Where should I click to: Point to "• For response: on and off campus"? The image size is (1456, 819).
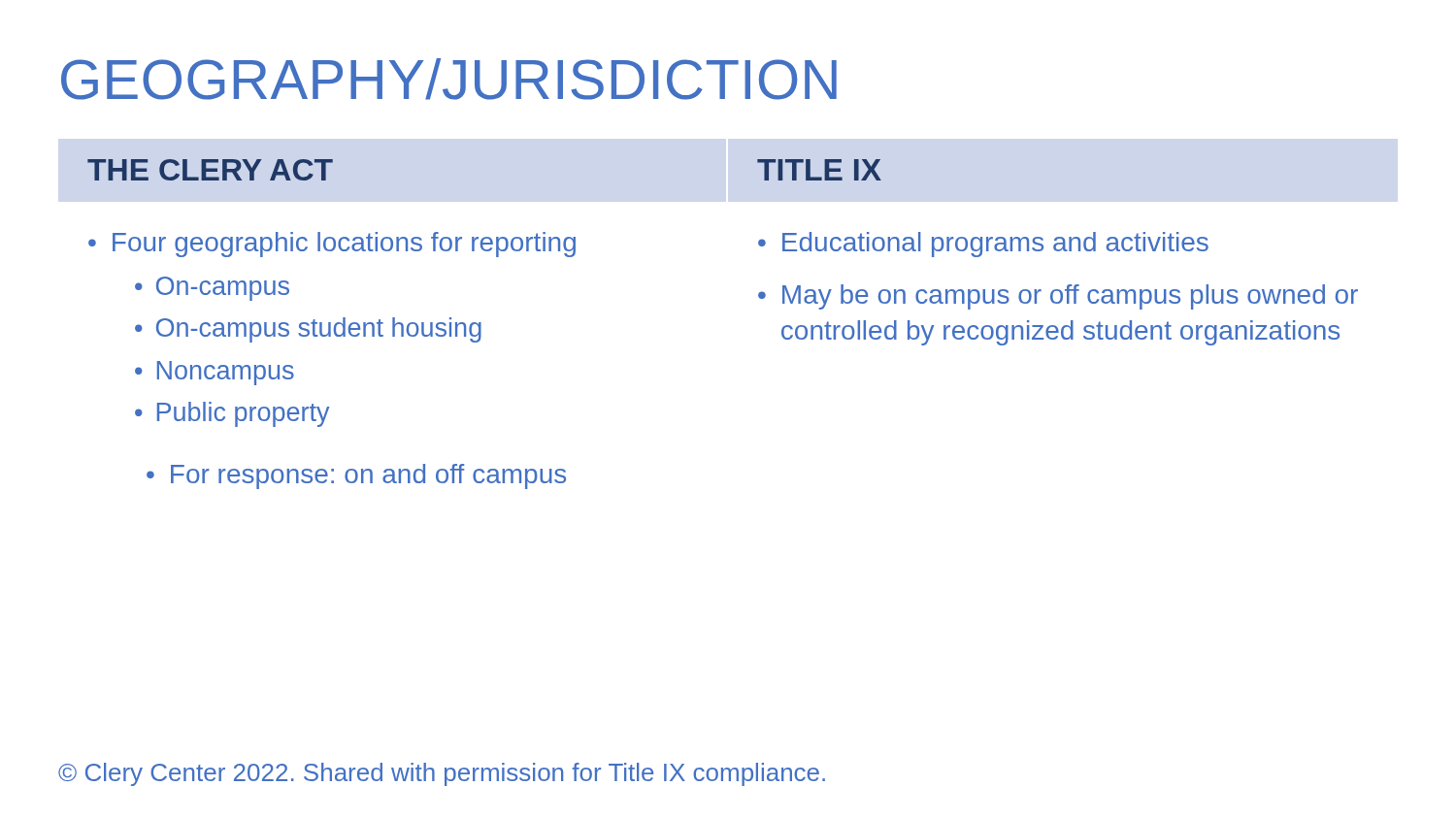coord(356,474)
